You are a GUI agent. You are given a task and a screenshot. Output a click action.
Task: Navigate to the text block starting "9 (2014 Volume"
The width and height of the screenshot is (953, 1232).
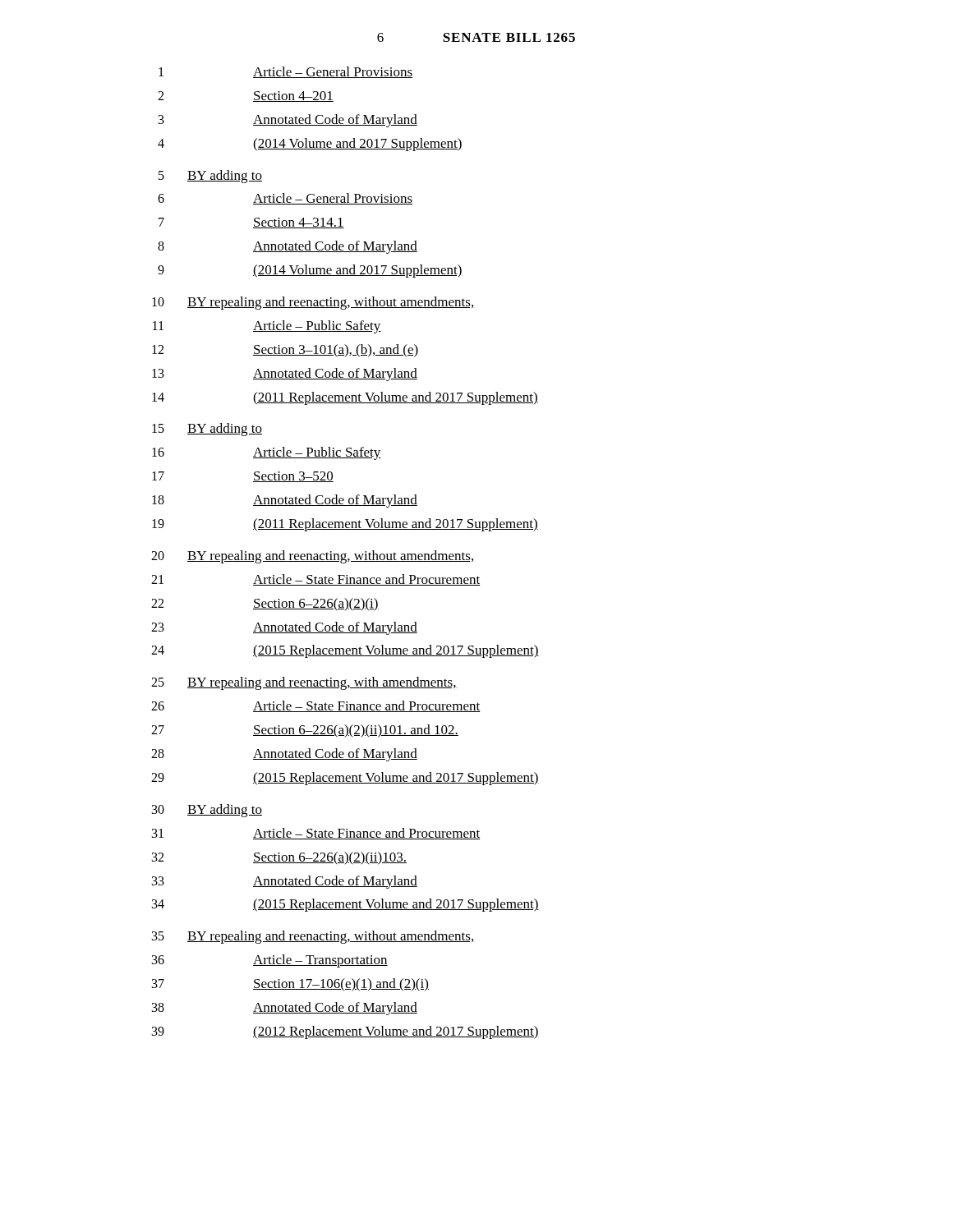click(x=310, y=271)
